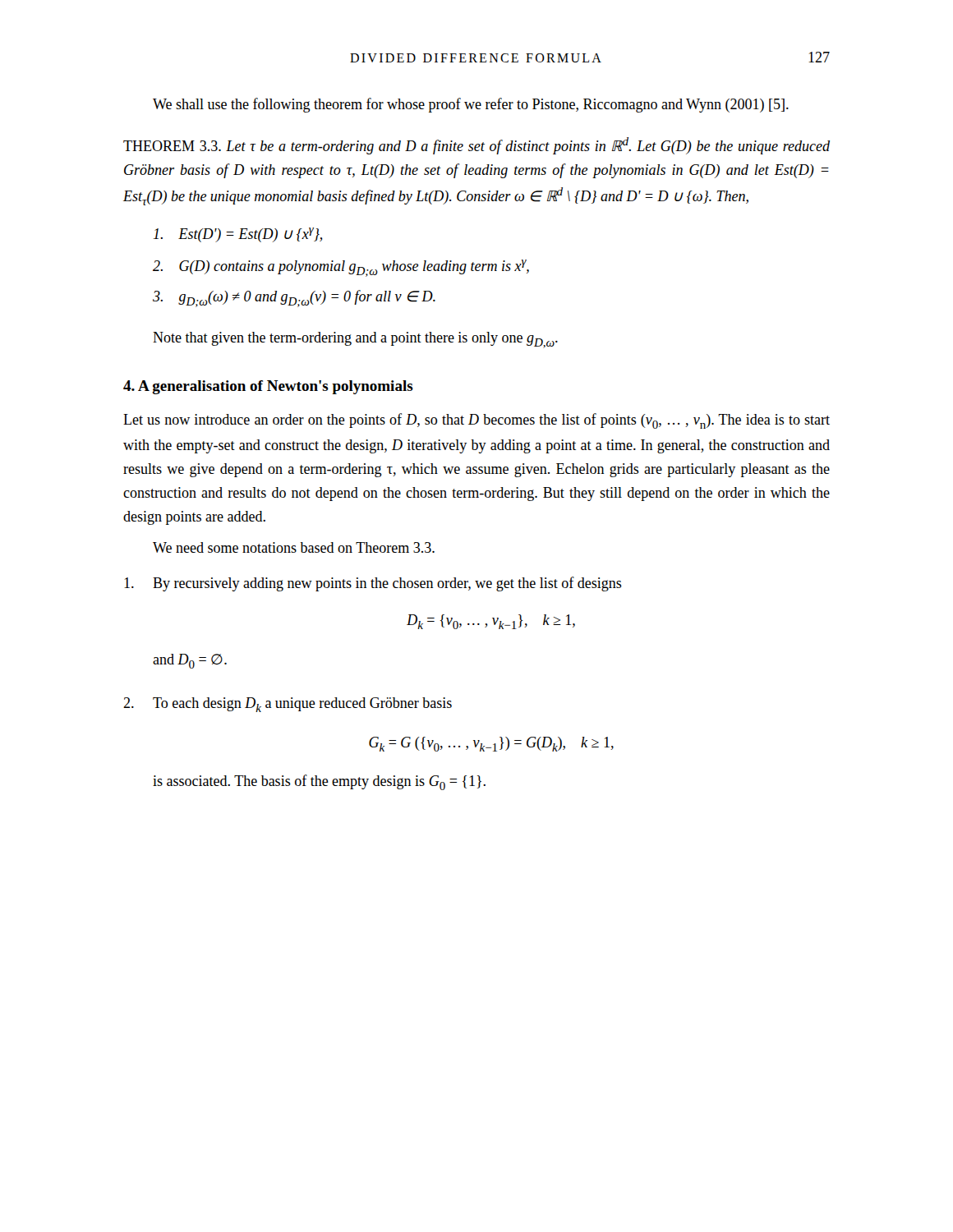Find "Est(D') = Est(D) ∪ {xγ}," on this page
Image resolution: width=953 pixels, height=1232 pixels.
(x=238, y=232)
